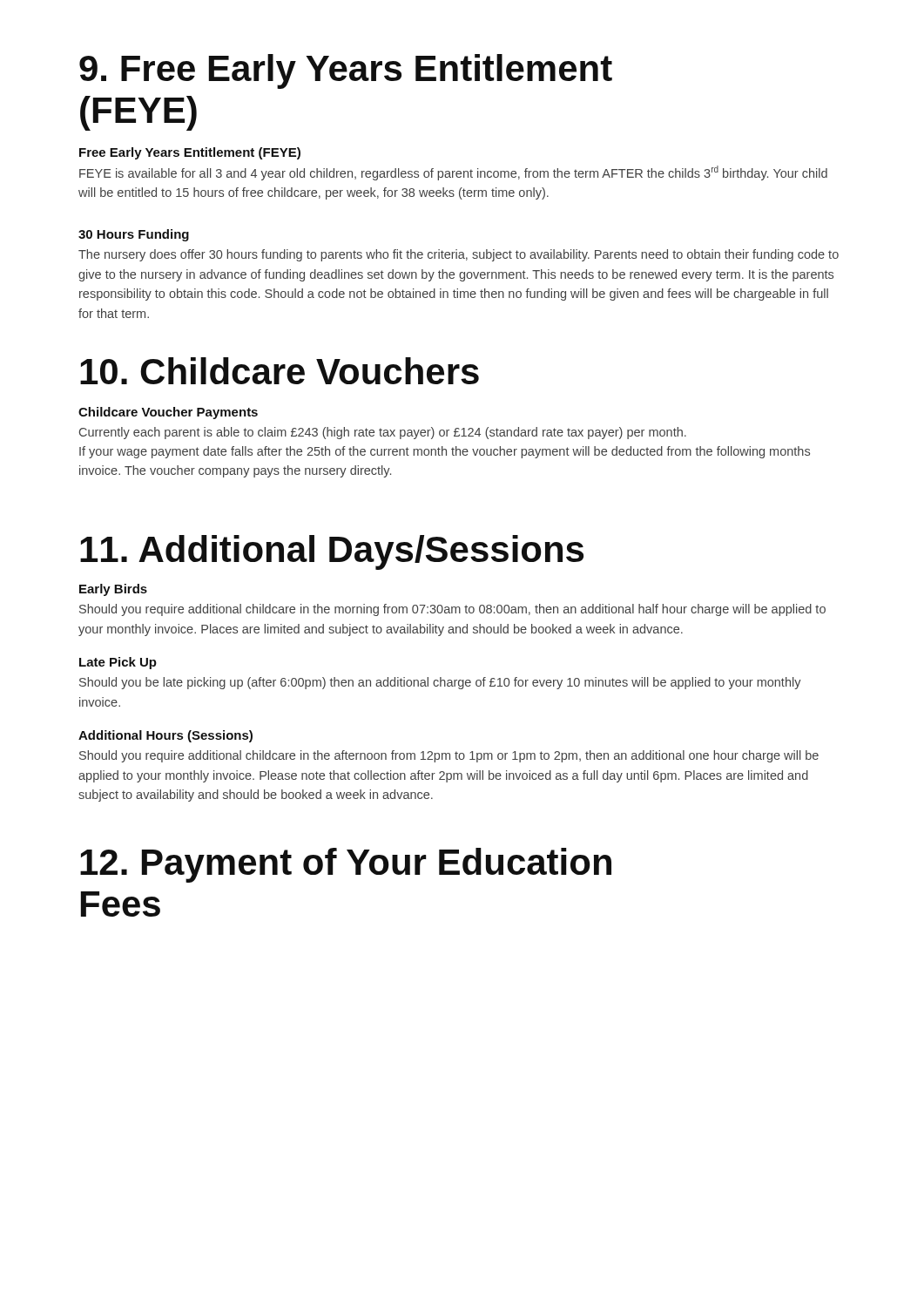This screenshot has width=924, height=1307.
Task: Locate the passage starting "Free Early Years Entitlement (FEYE)"
Action: click(x=190, y=153)
